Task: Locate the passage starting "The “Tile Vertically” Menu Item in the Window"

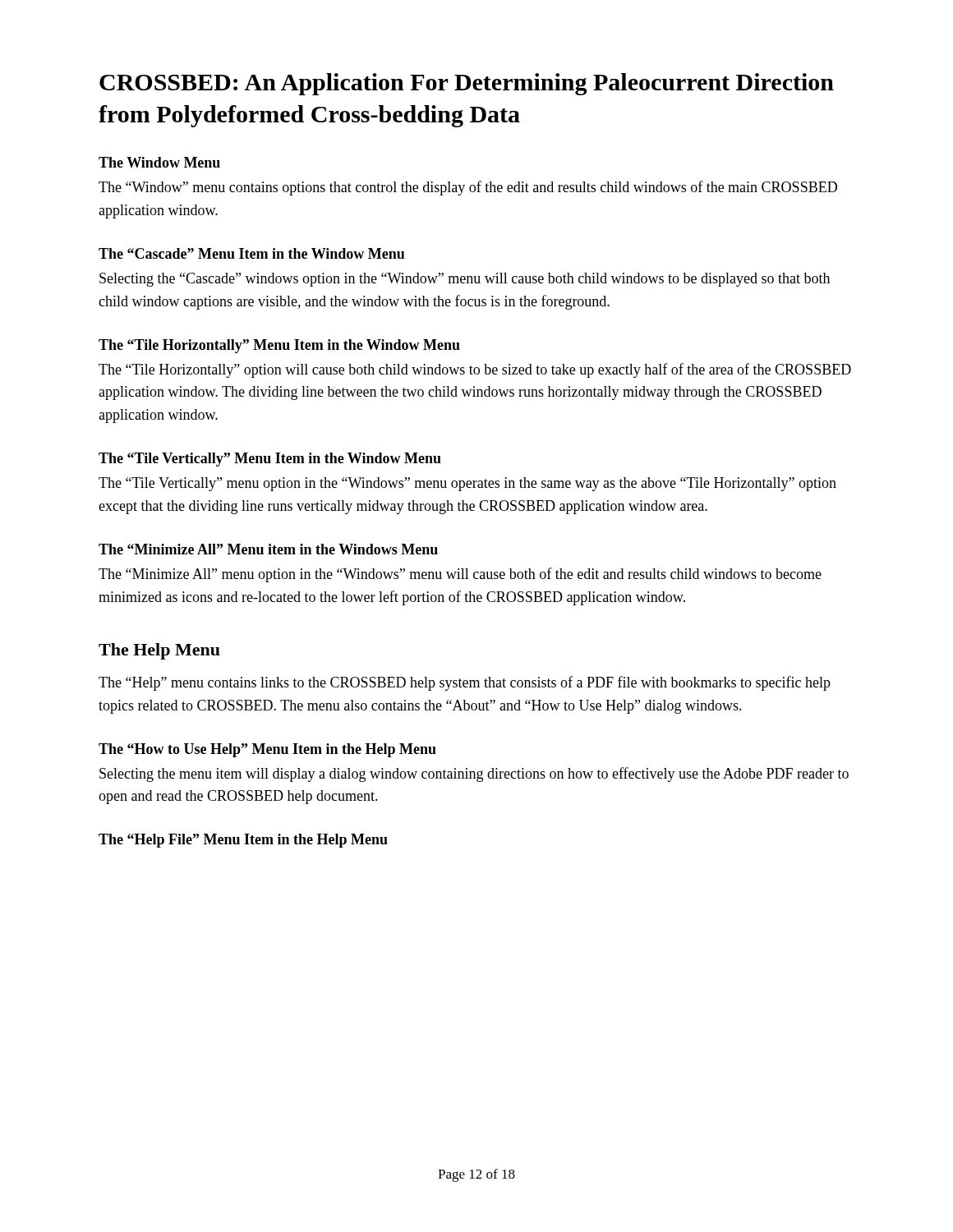Action: (x=270, y=458)
